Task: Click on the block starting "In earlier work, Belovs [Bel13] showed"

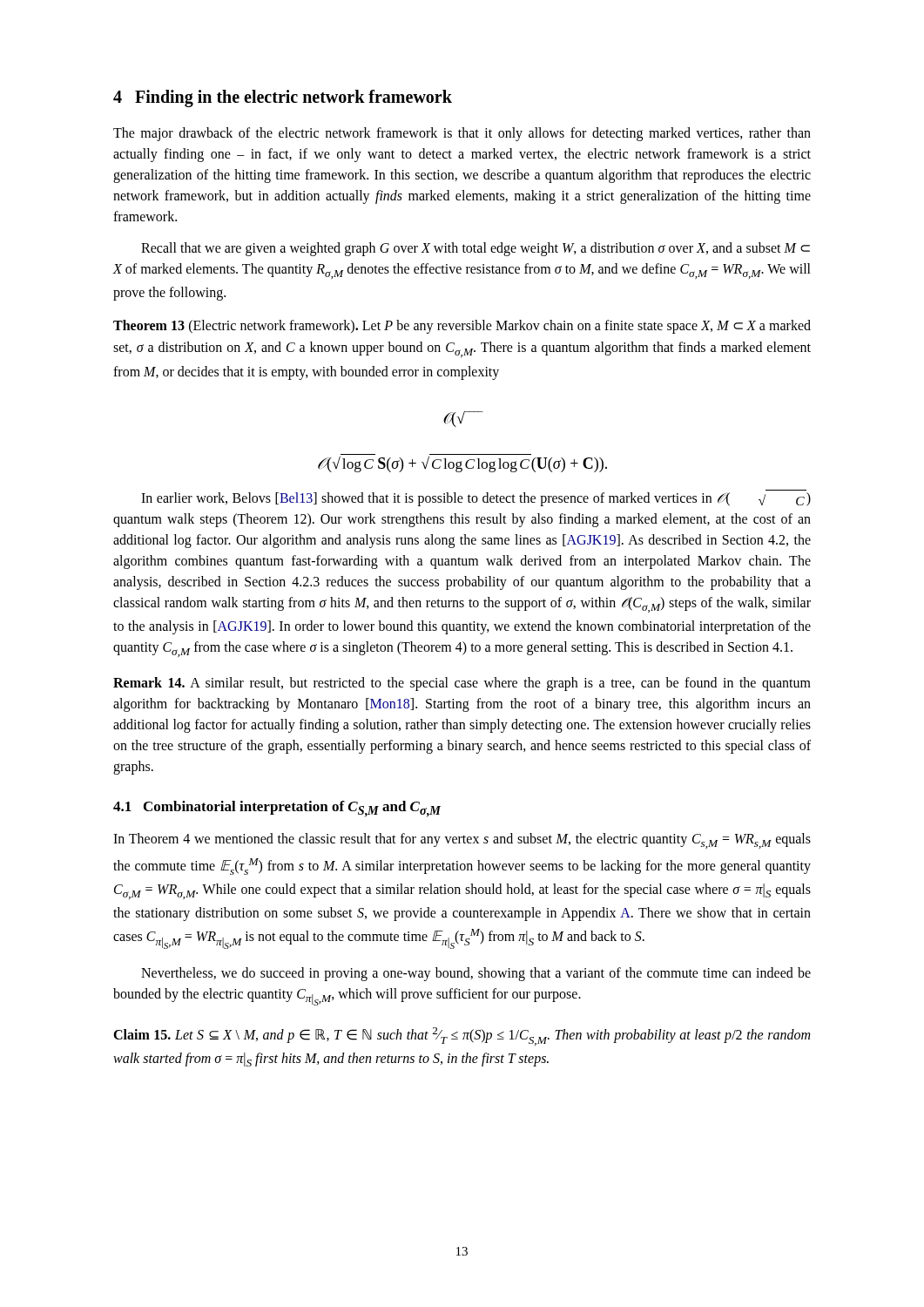Action: point(462,574)
